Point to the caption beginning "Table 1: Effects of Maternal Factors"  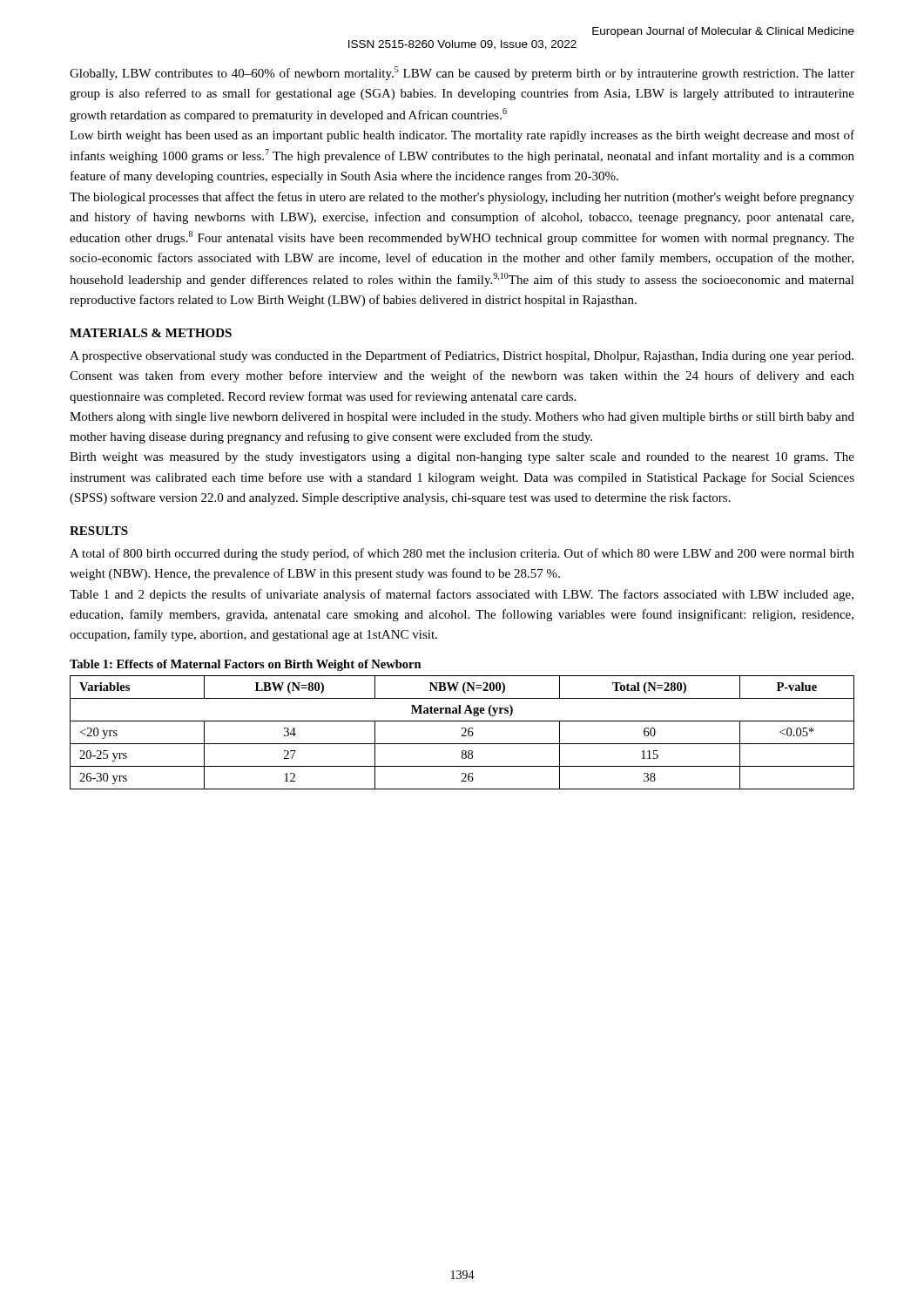coord(245,664)
